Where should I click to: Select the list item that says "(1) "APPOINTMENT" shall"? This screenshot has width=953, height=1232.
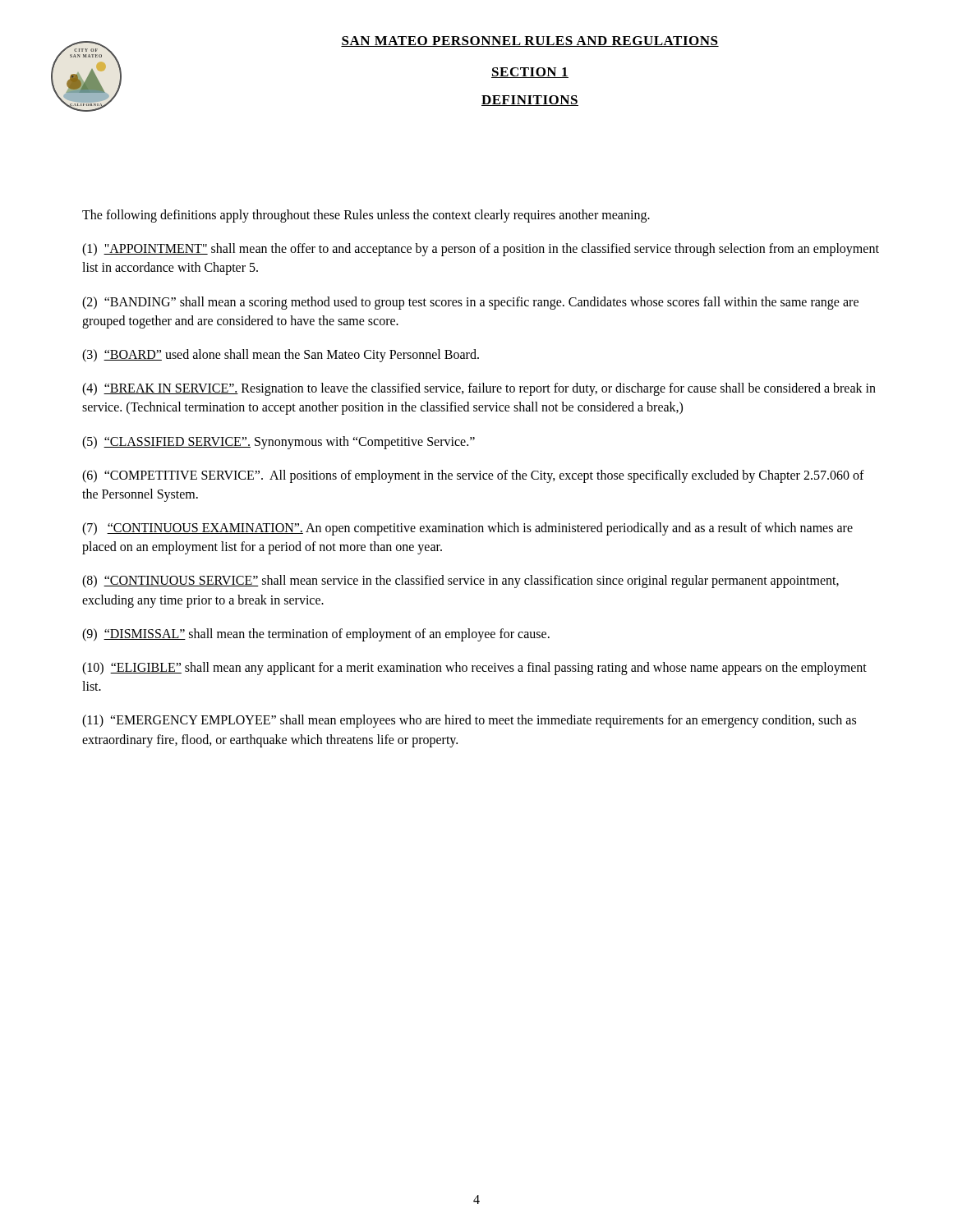click(x=481, y=258)
